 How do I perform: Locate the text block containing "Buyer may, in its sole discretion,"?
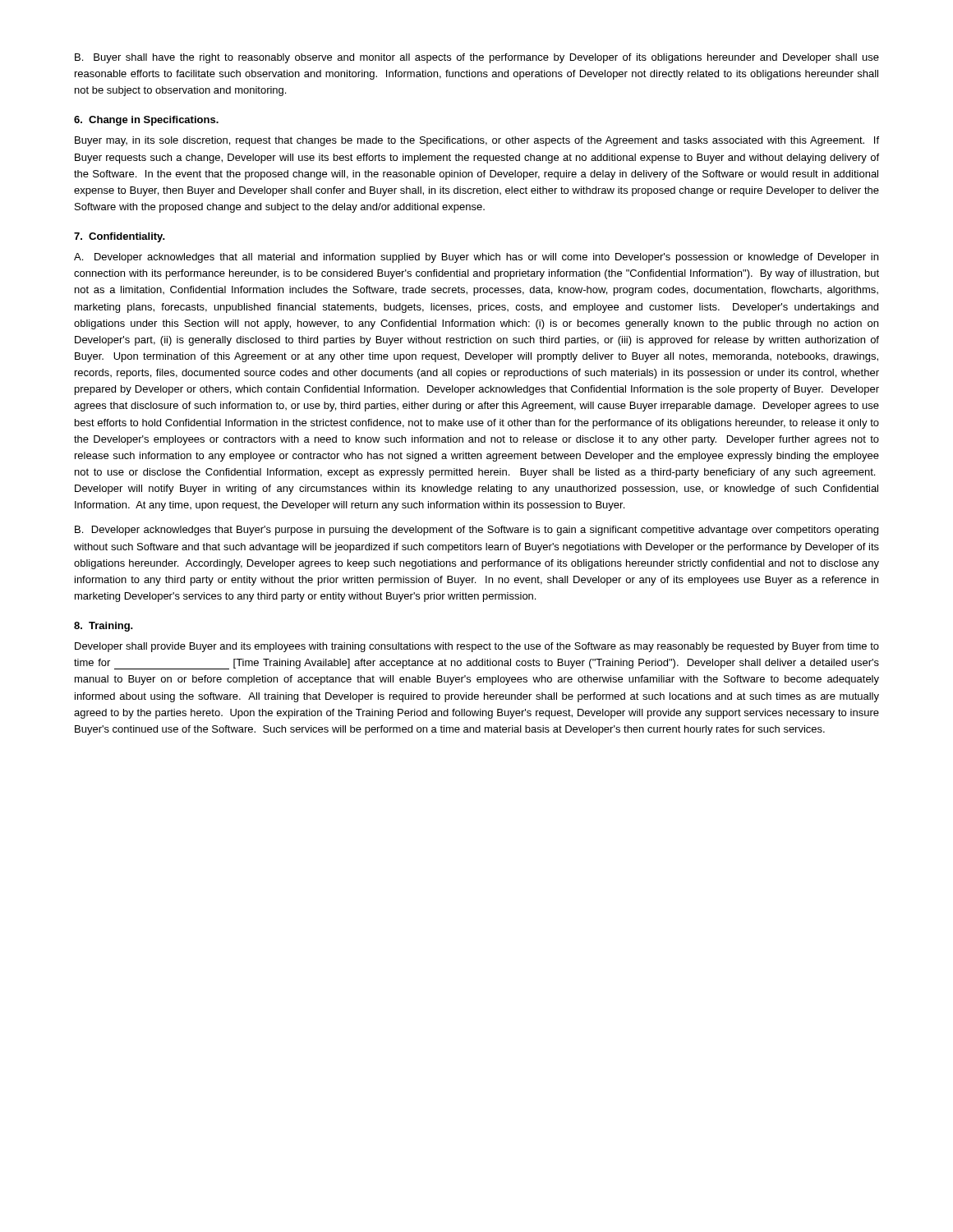click(x=476, y=173)
